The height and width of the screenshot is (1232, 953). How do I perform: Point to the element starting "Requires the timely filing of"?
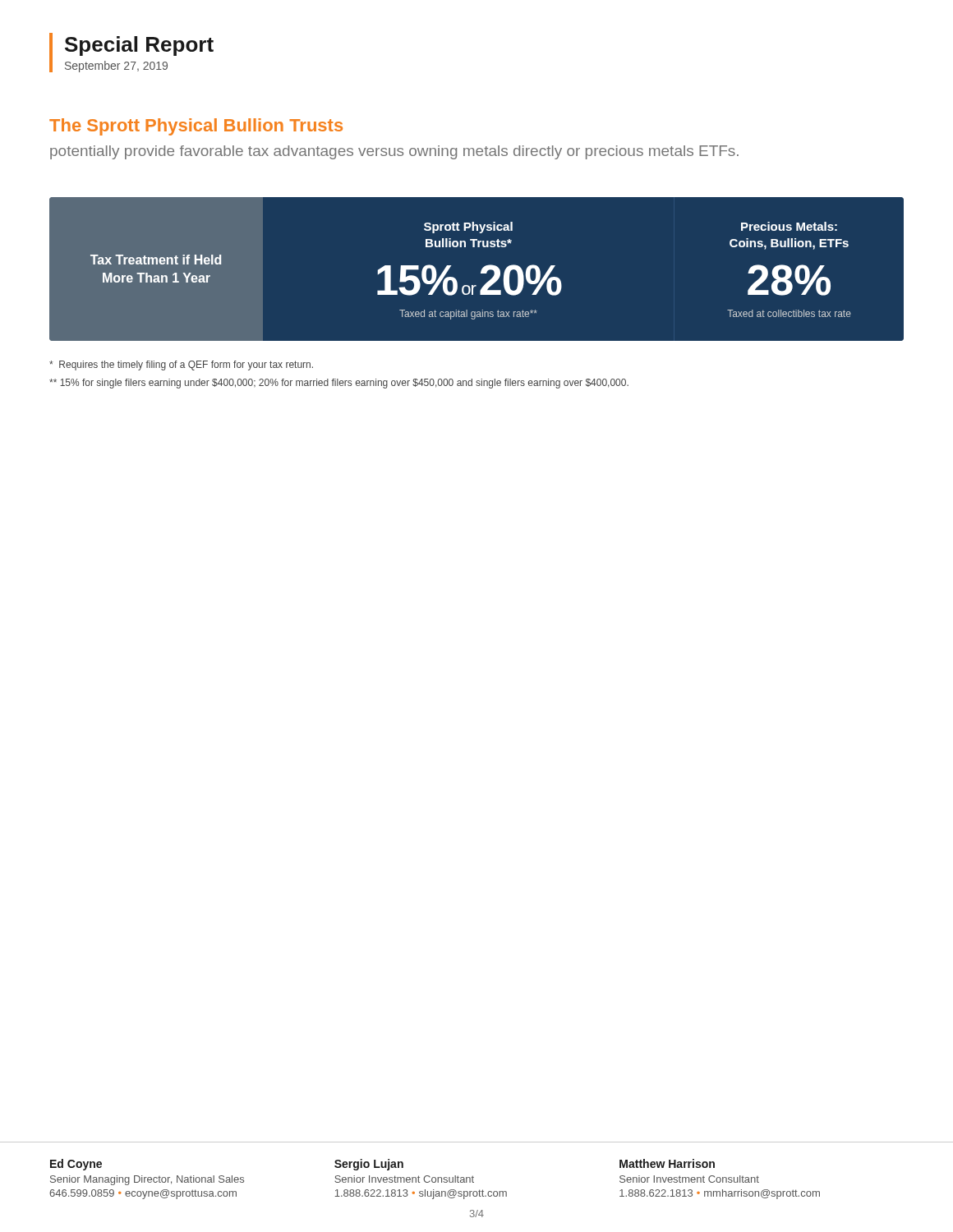point(182,365)
